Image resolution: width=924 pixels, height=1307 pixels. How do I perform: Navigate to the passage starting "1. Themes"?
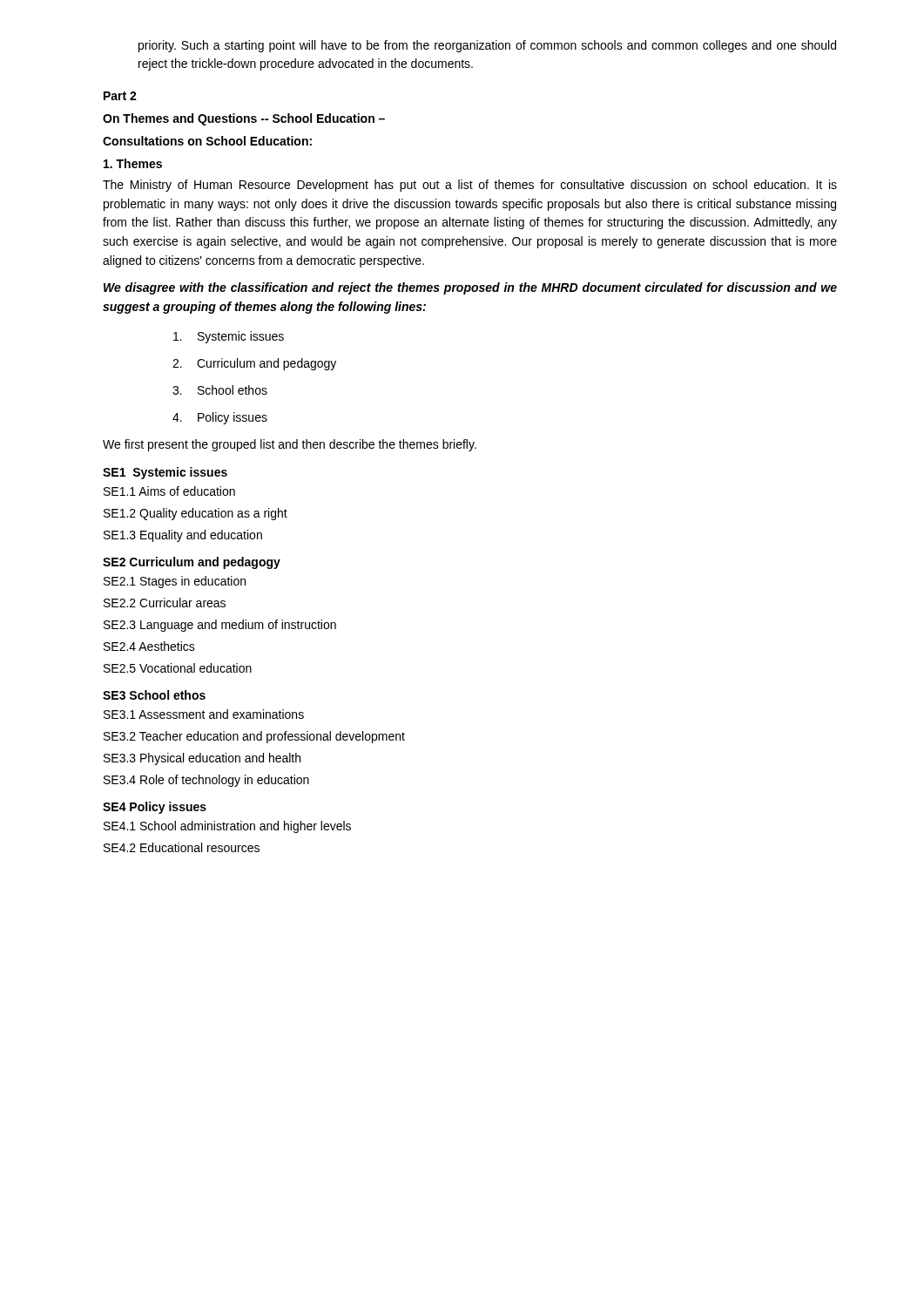pyautogui.click(x=133, y=164)
